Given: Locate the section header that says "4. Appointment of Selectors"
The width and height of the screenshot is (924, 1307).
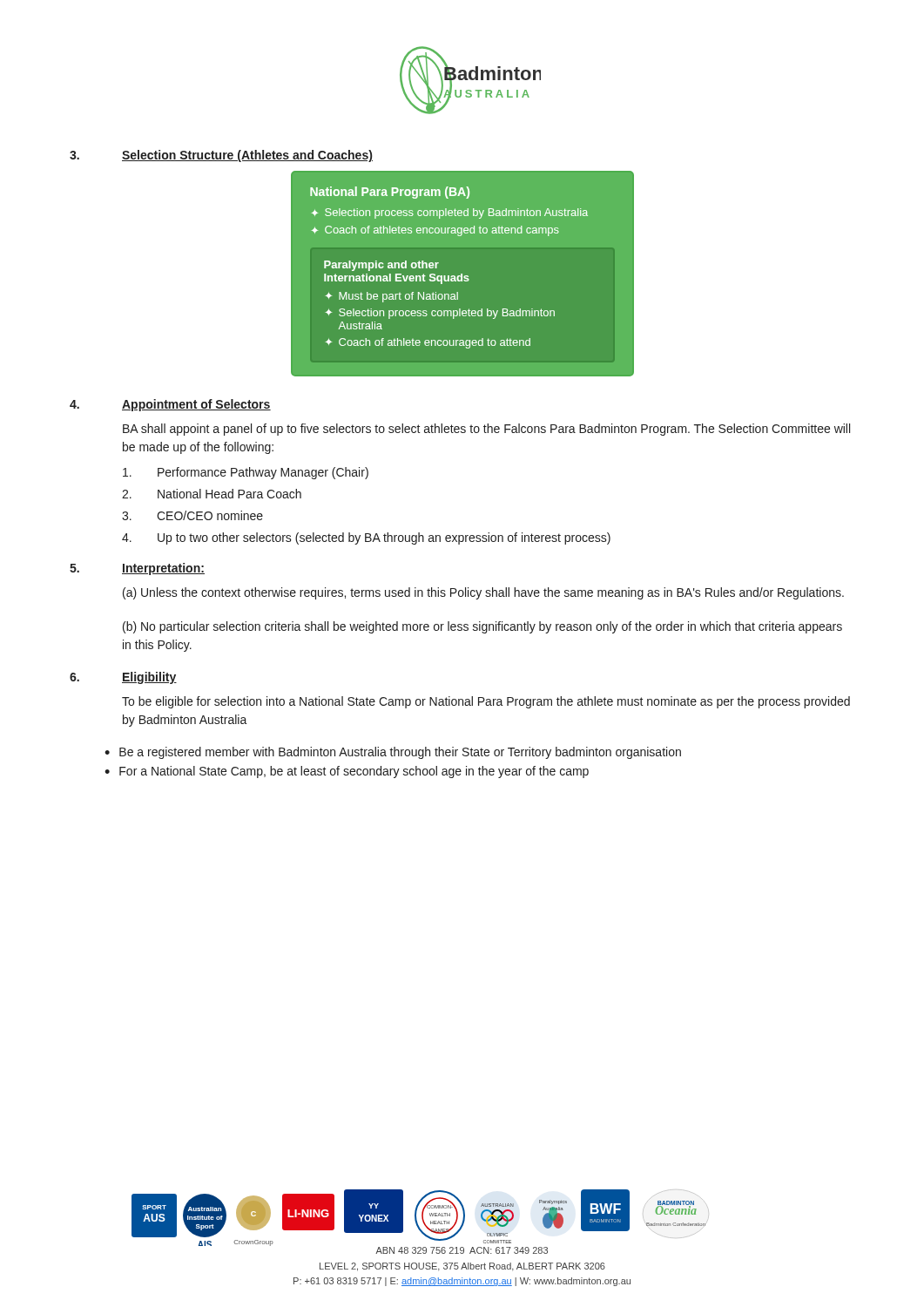Looking at the screenshot, I should [x=170, y=405].
